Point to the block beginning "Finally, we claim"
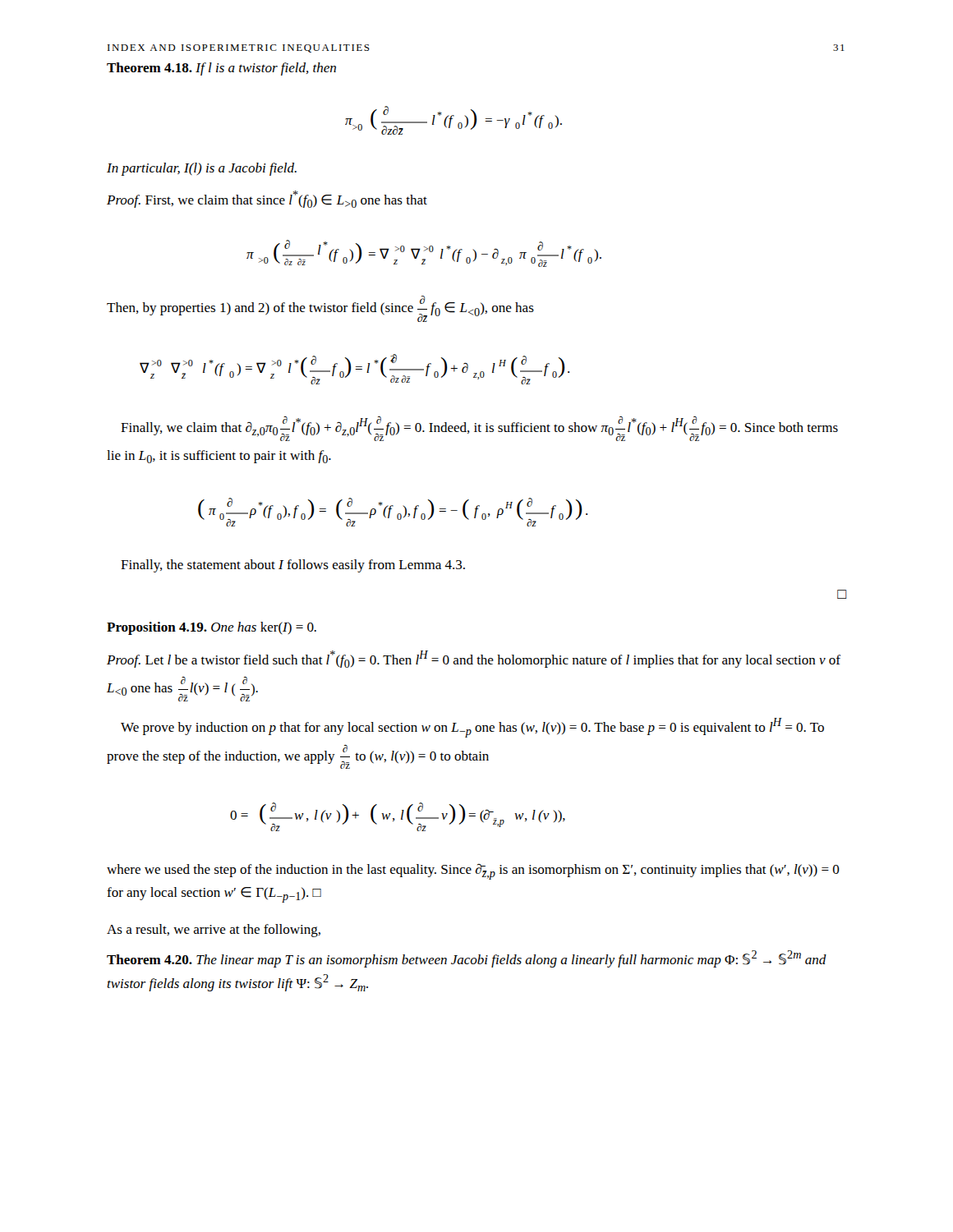 (472, 439)
